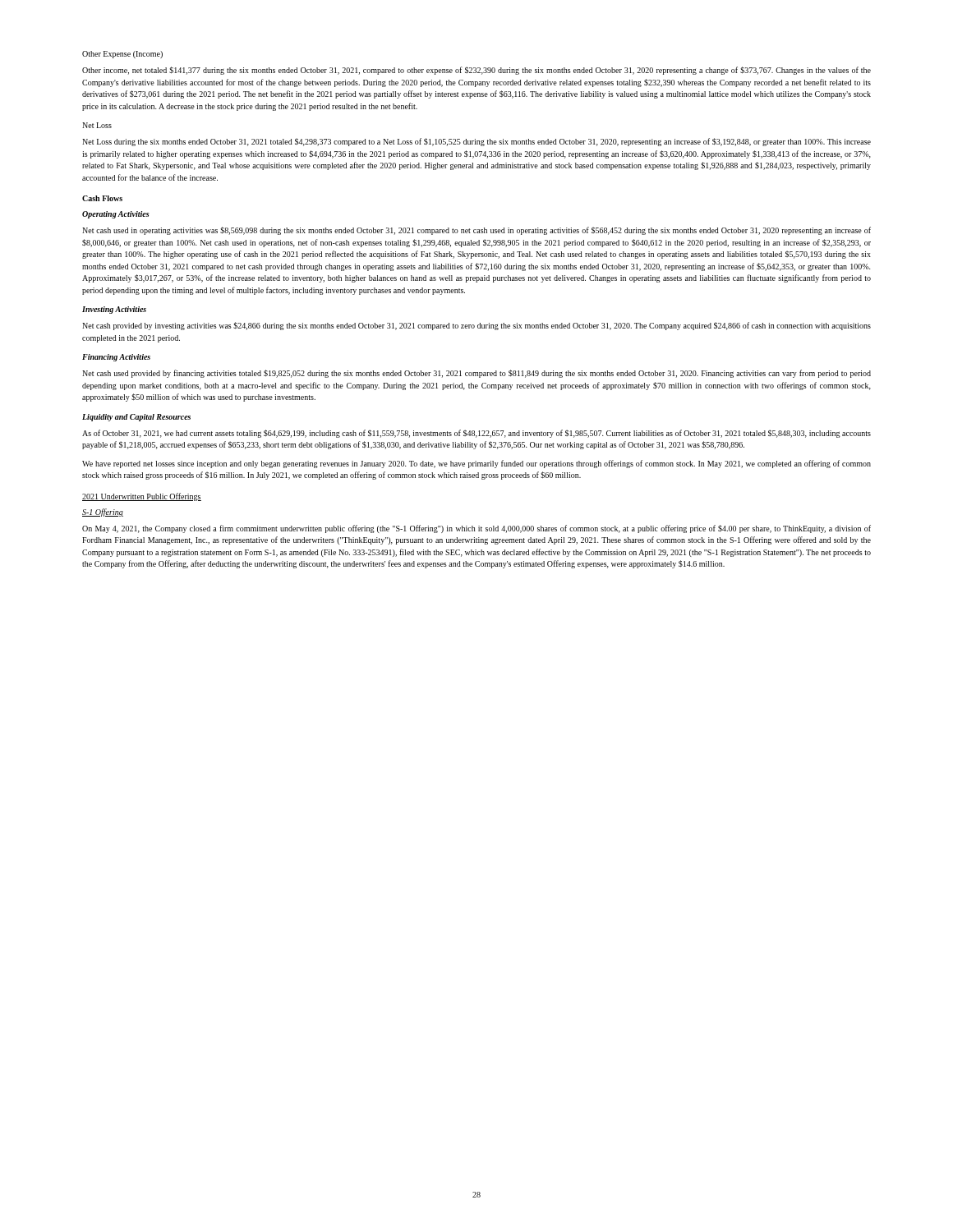
Task: Click on the passage starting "Other income, net"
Action: pos(476,89)
